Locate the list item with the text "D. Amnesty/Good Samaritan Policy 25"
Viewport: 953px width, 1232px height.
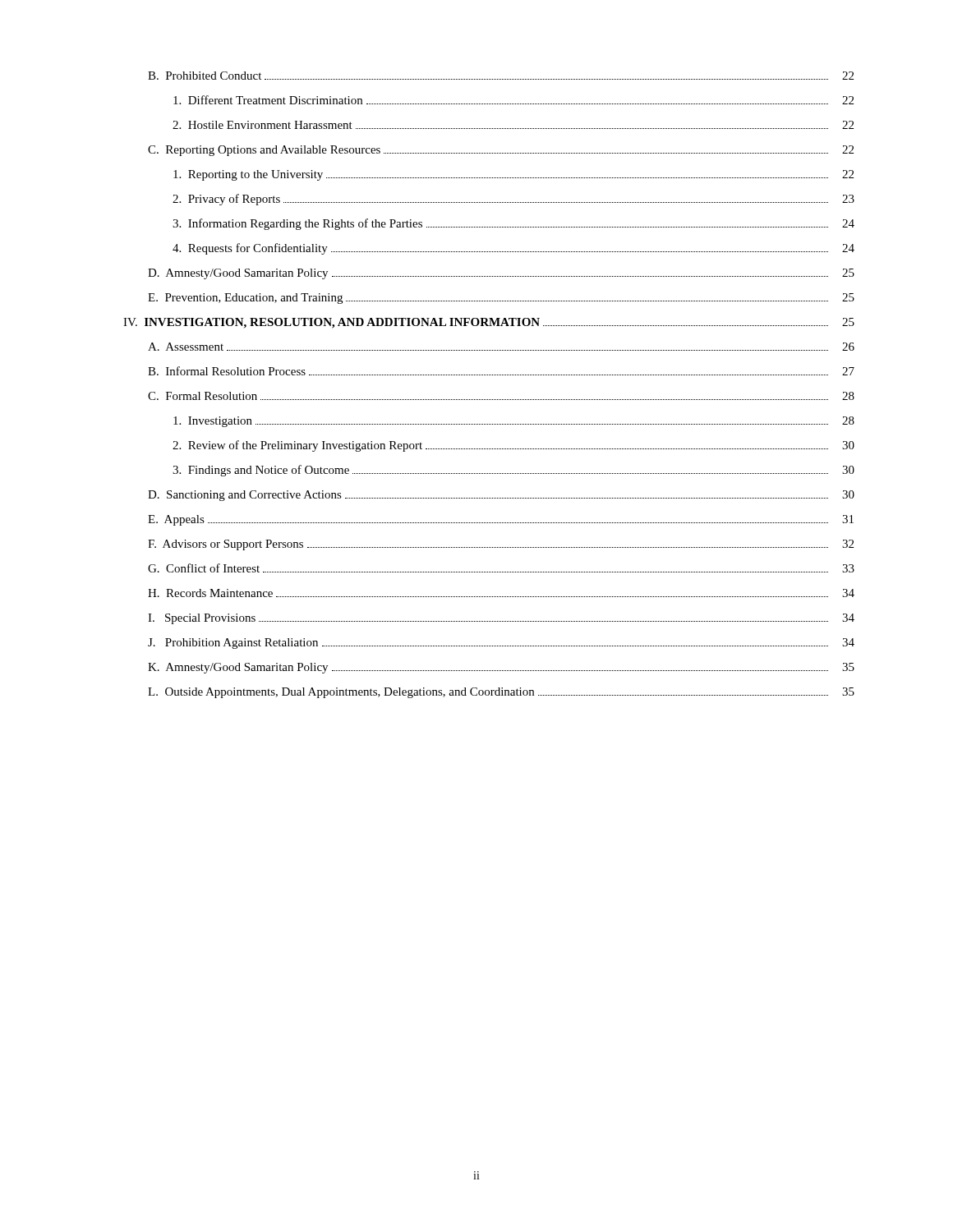click(501, 273)
